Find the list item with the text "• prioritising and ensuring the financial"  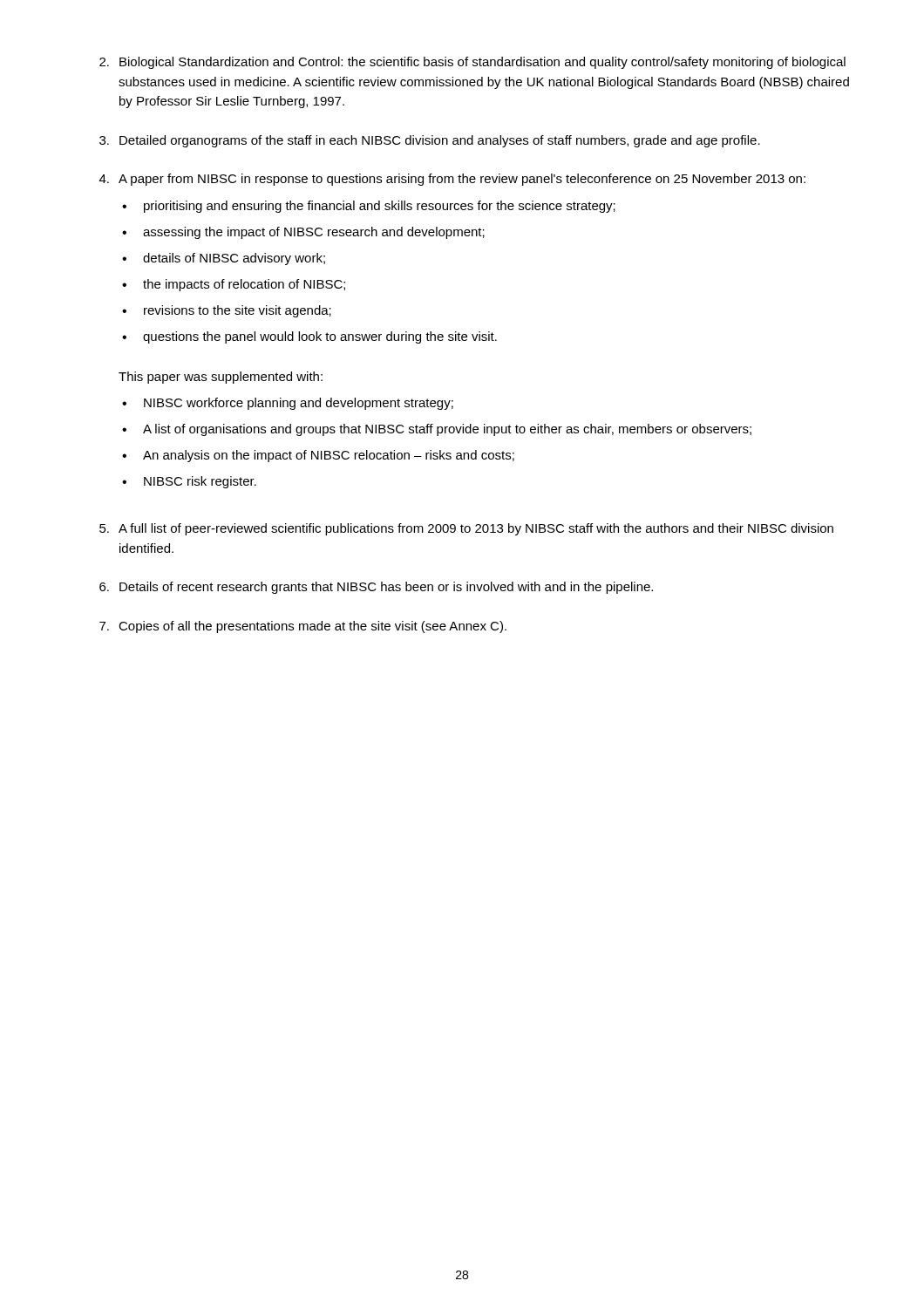pyautogui.click(x=367, y=206)
